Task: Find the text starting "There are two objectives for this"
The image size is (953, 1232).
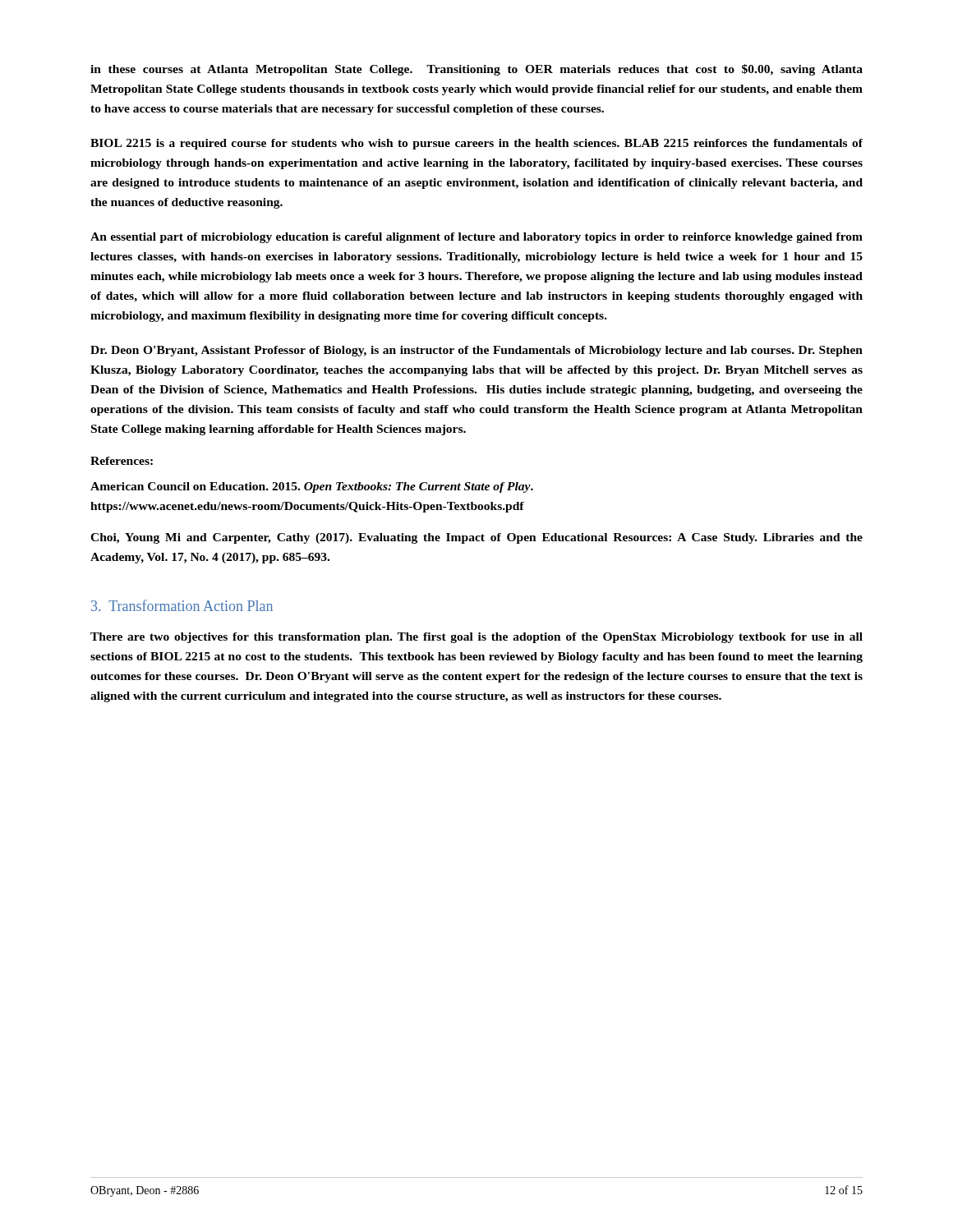Action: (476, 666)
